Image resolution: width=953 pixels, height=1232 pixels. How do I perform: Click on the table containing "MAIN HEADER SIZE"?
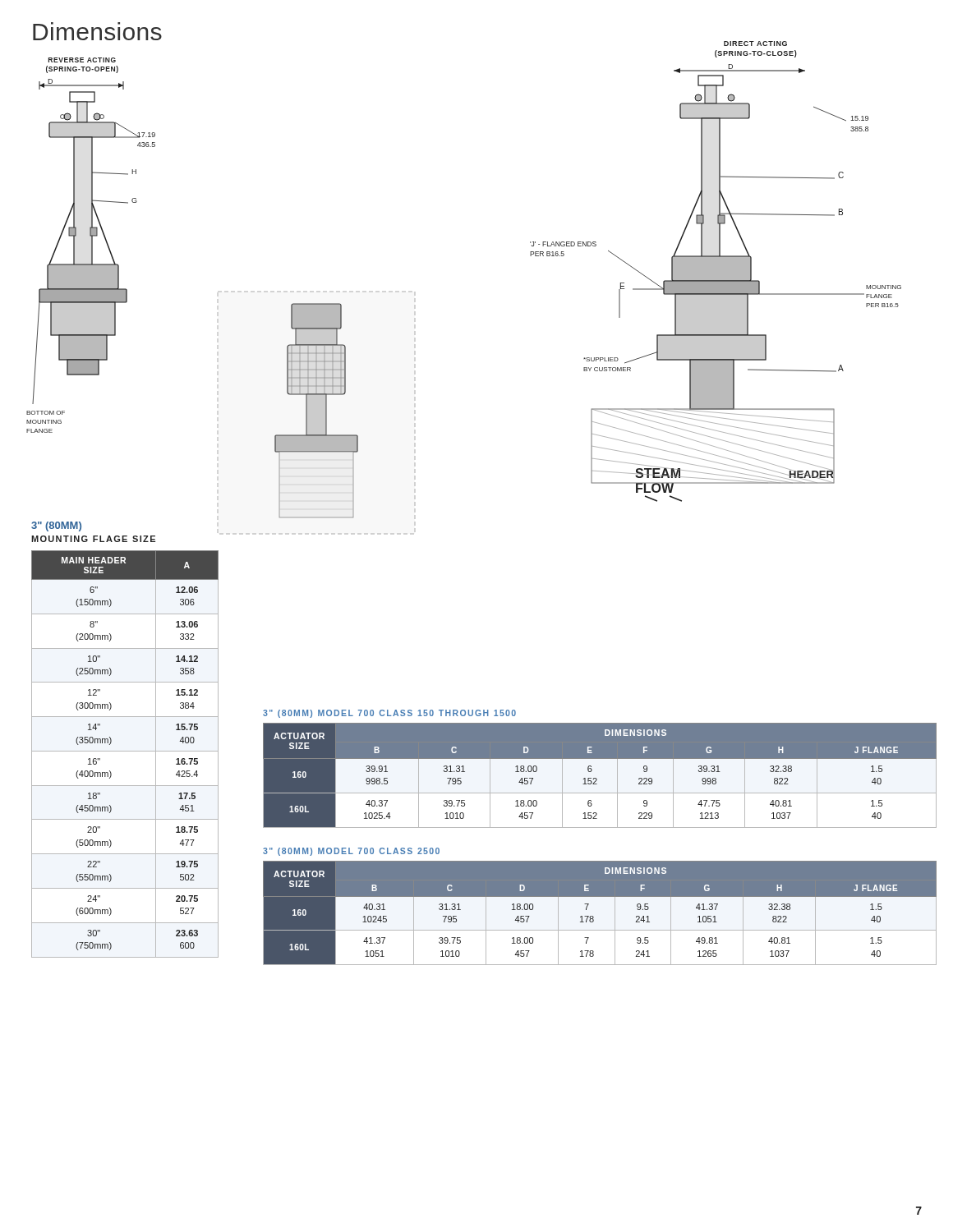[128, 754]
